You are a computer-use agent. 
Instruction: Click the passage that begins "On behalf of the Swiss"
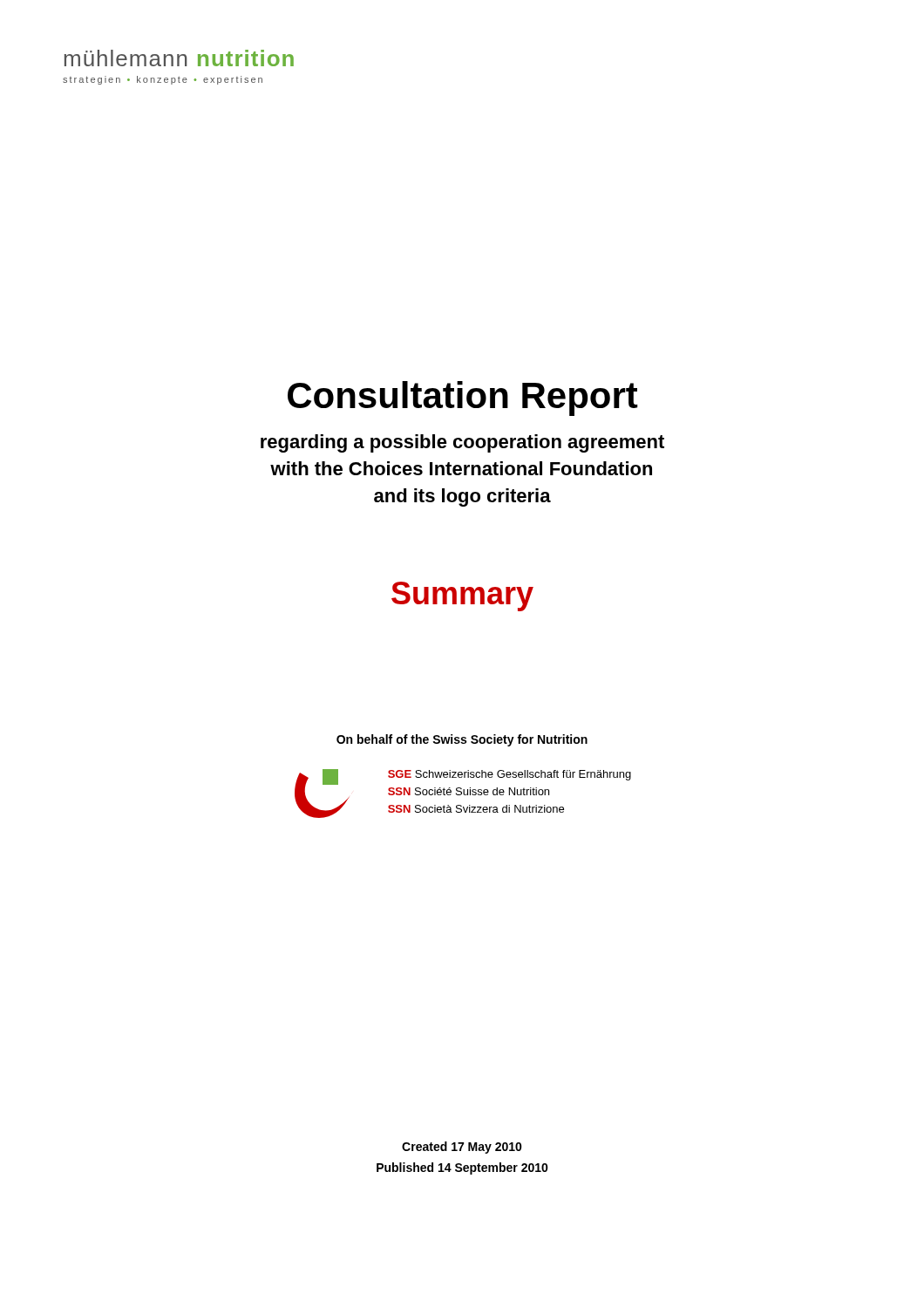462,777
